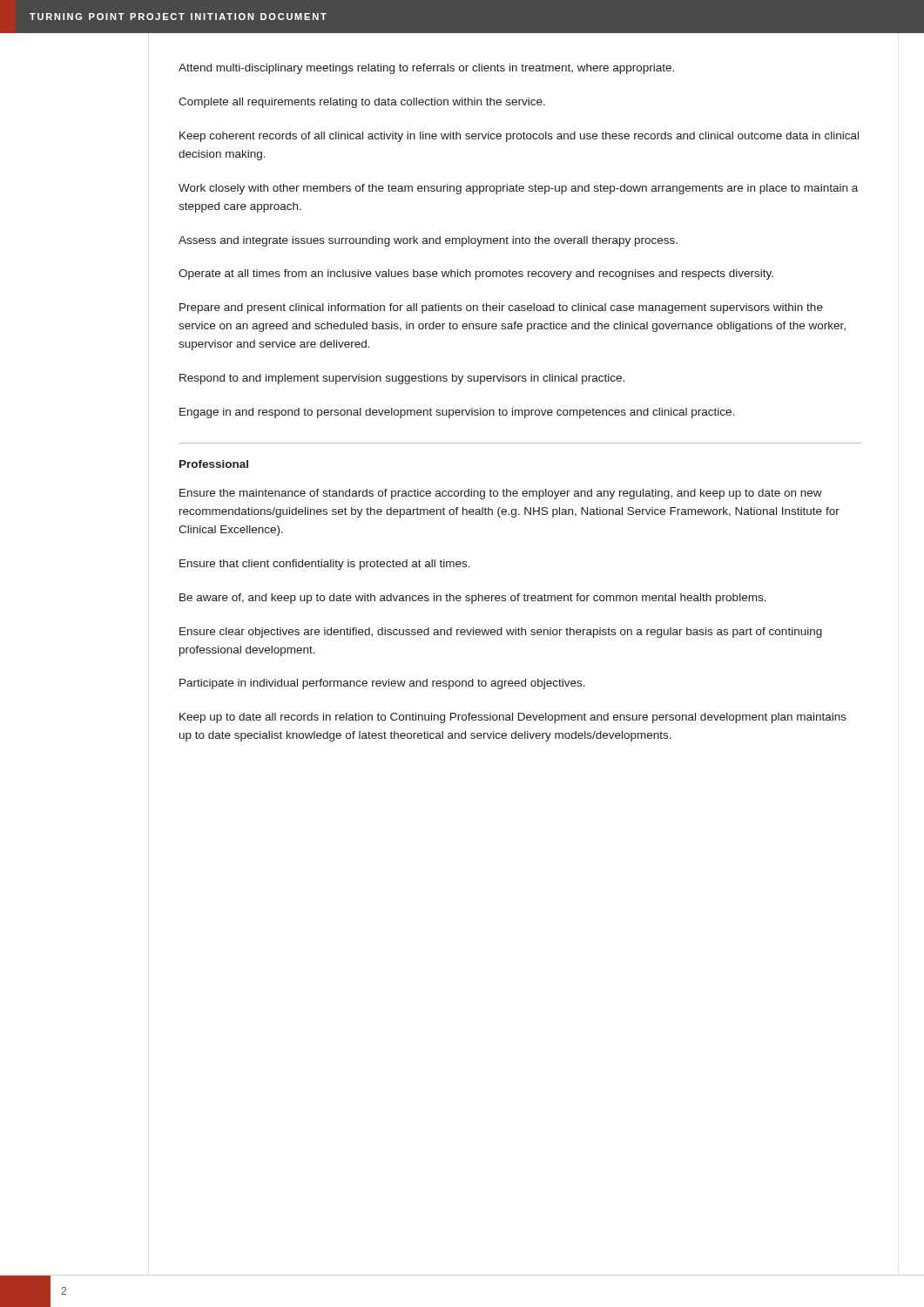Select the list item containing "Prepare and present"

[512, 326]
